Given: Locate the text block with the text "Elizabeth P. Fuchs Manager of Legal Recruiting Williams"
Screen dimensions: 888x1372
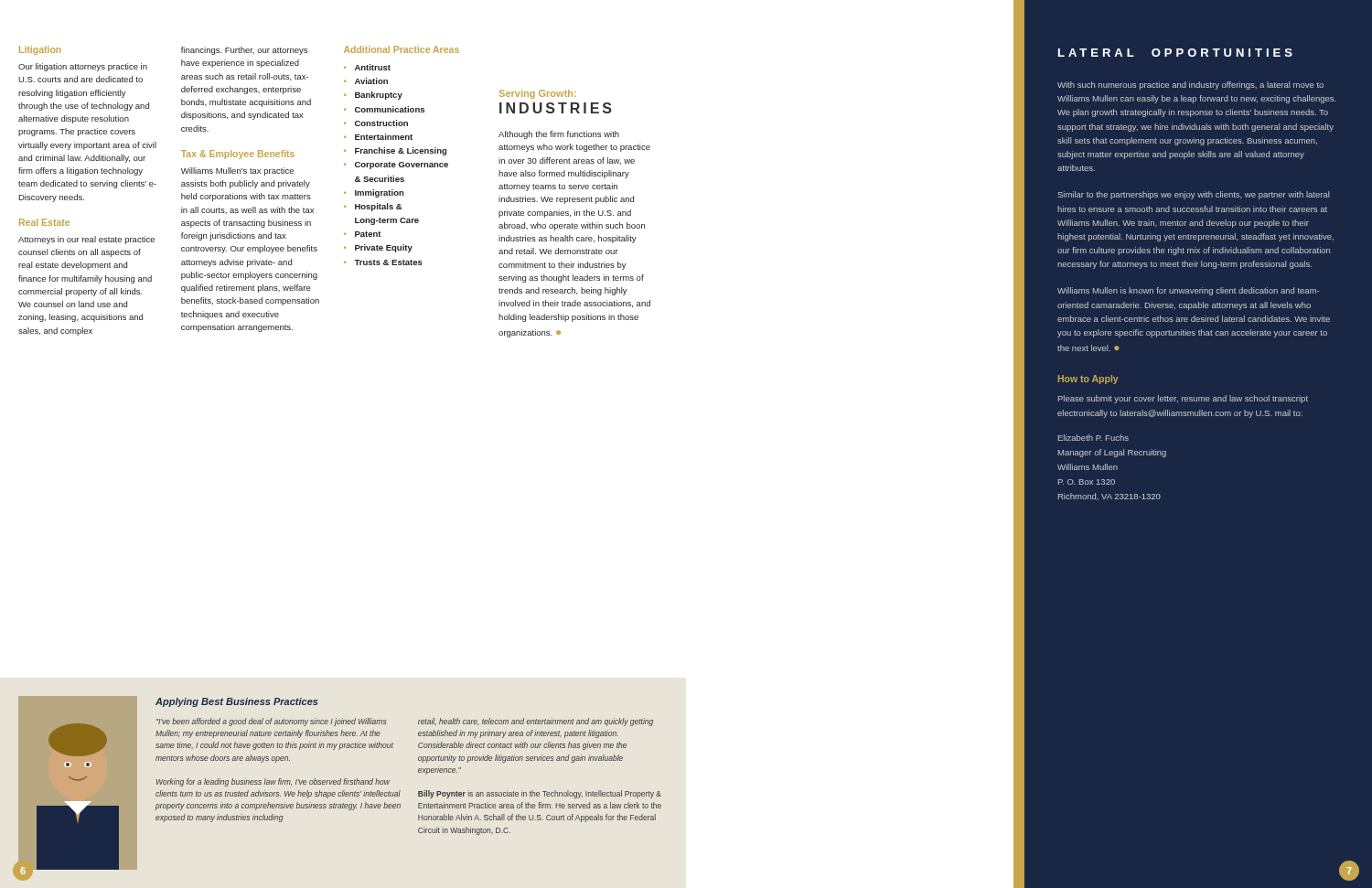Looking at the screenshot, I should [1112, 467].
